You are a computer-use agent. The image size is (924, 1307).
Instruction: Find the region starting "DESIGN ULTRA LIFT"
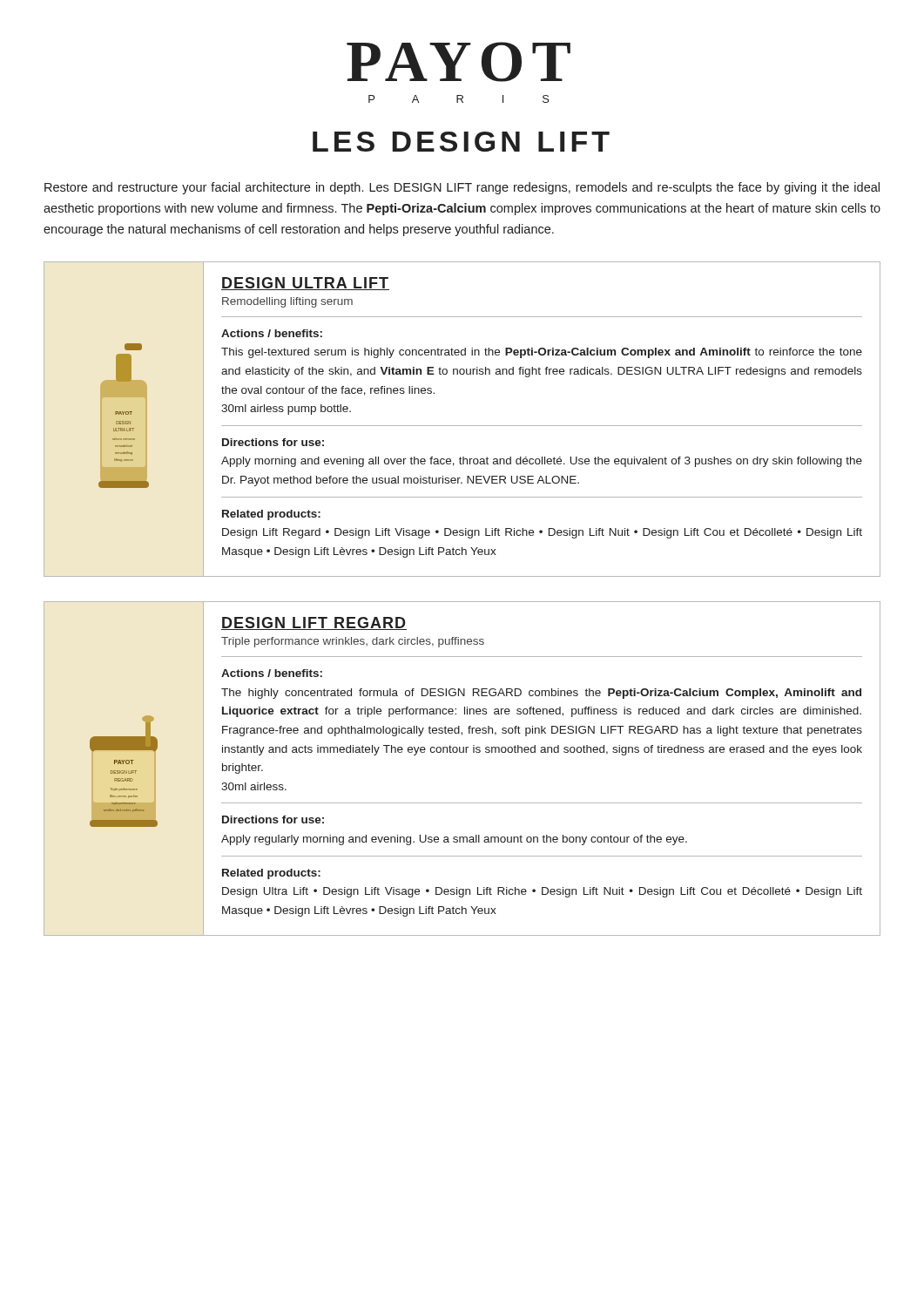[x=305, y=283]
